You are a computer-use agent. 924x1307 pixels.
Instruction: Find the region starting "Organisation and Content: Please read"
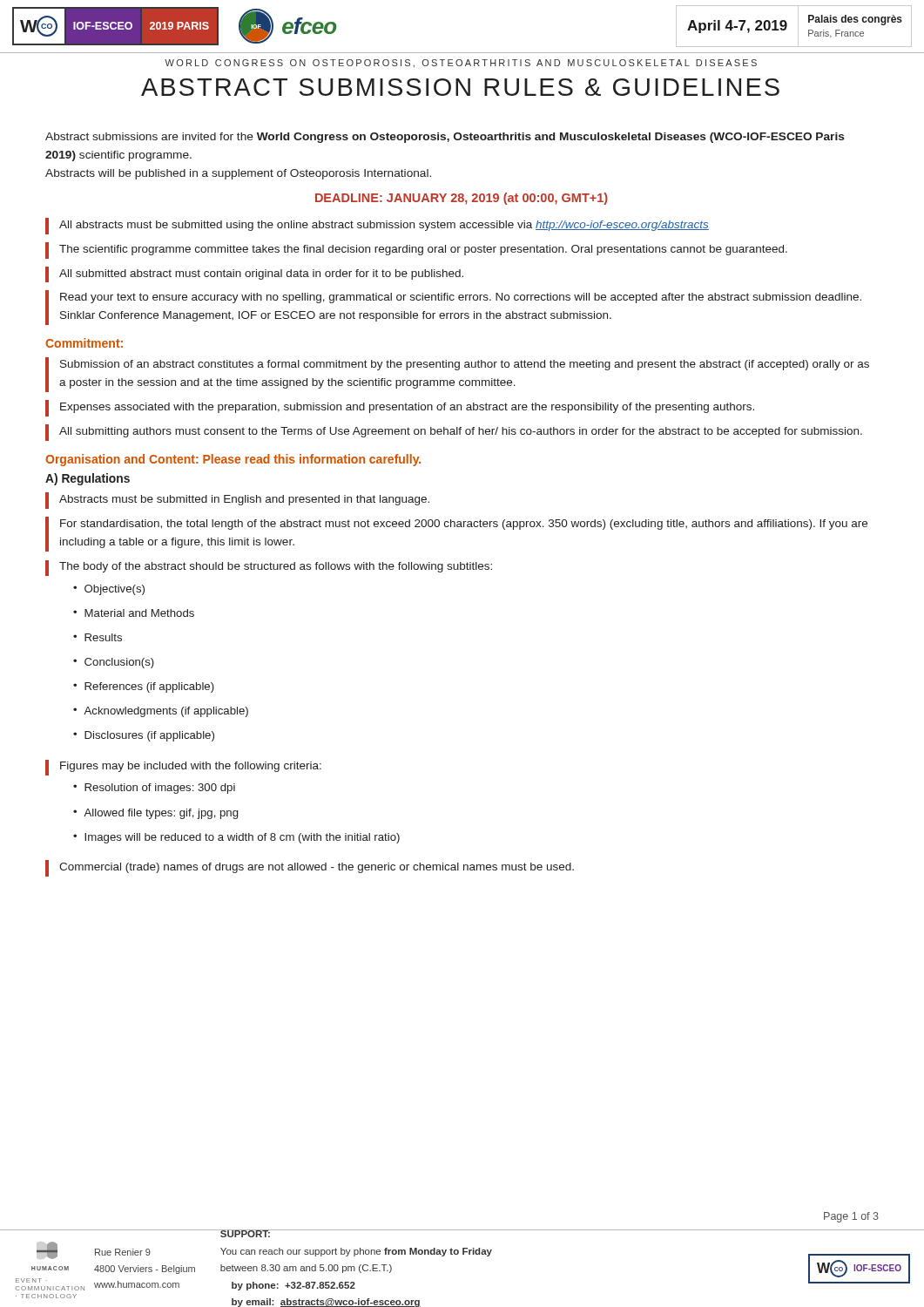233,459
